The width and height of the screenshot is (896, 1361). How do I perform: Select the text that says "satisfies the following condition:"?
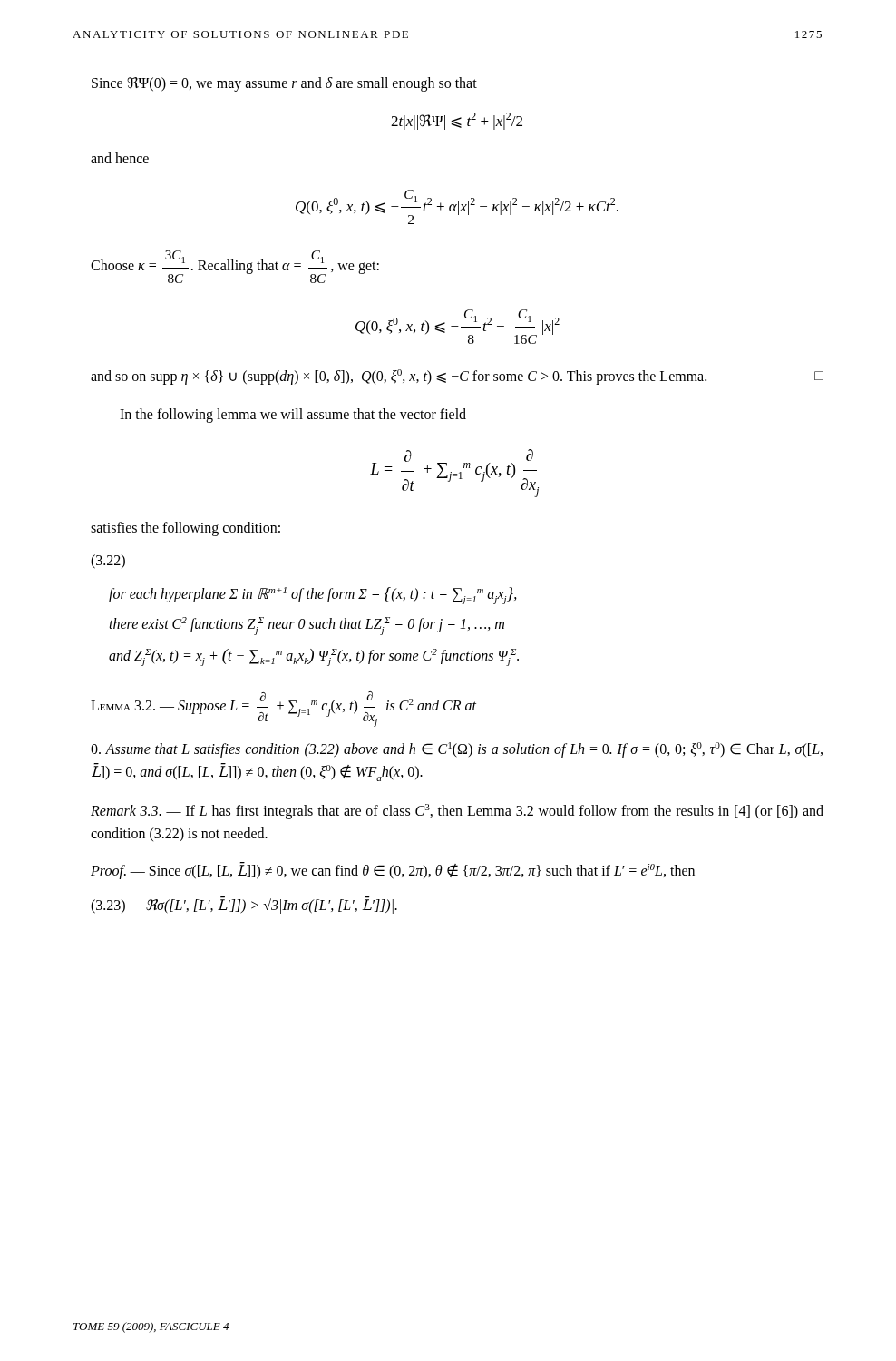[x=185, y=529]
